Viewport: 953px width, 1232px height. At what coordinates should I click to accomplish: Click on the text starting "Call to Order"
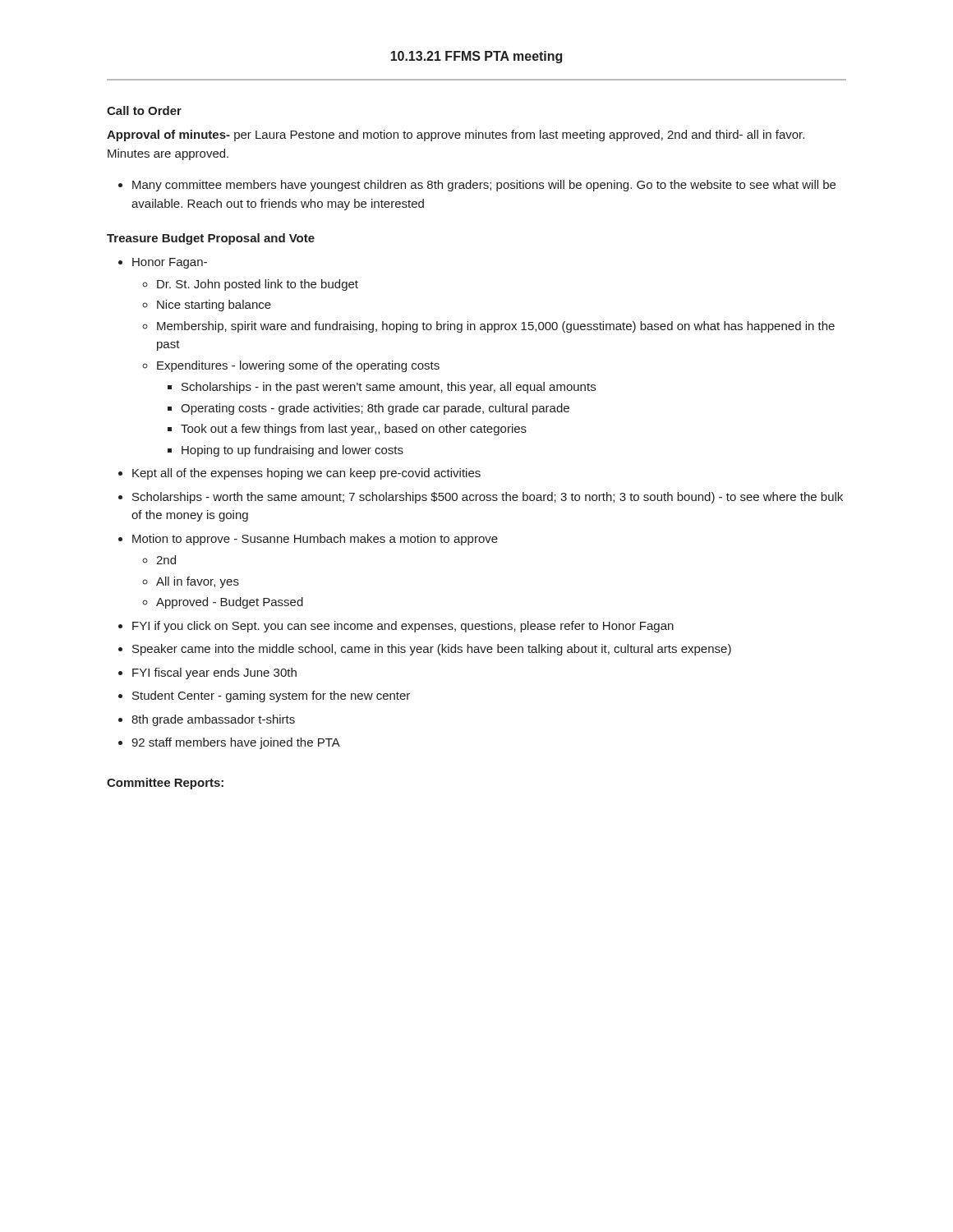pyautogui.click(x=144, y=110)
